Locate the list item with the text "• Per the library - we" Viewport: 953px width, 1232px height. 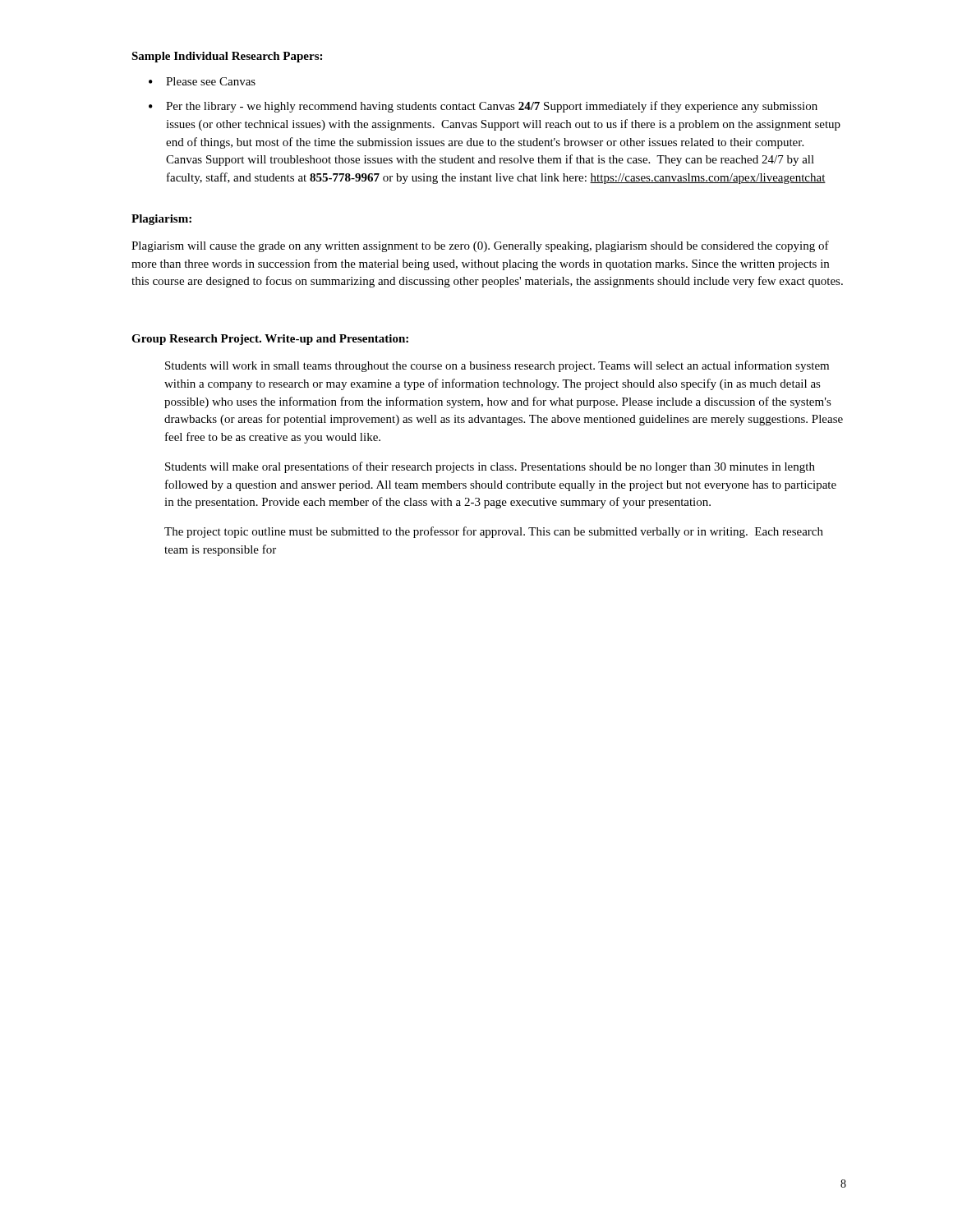(x=497, y=143)
